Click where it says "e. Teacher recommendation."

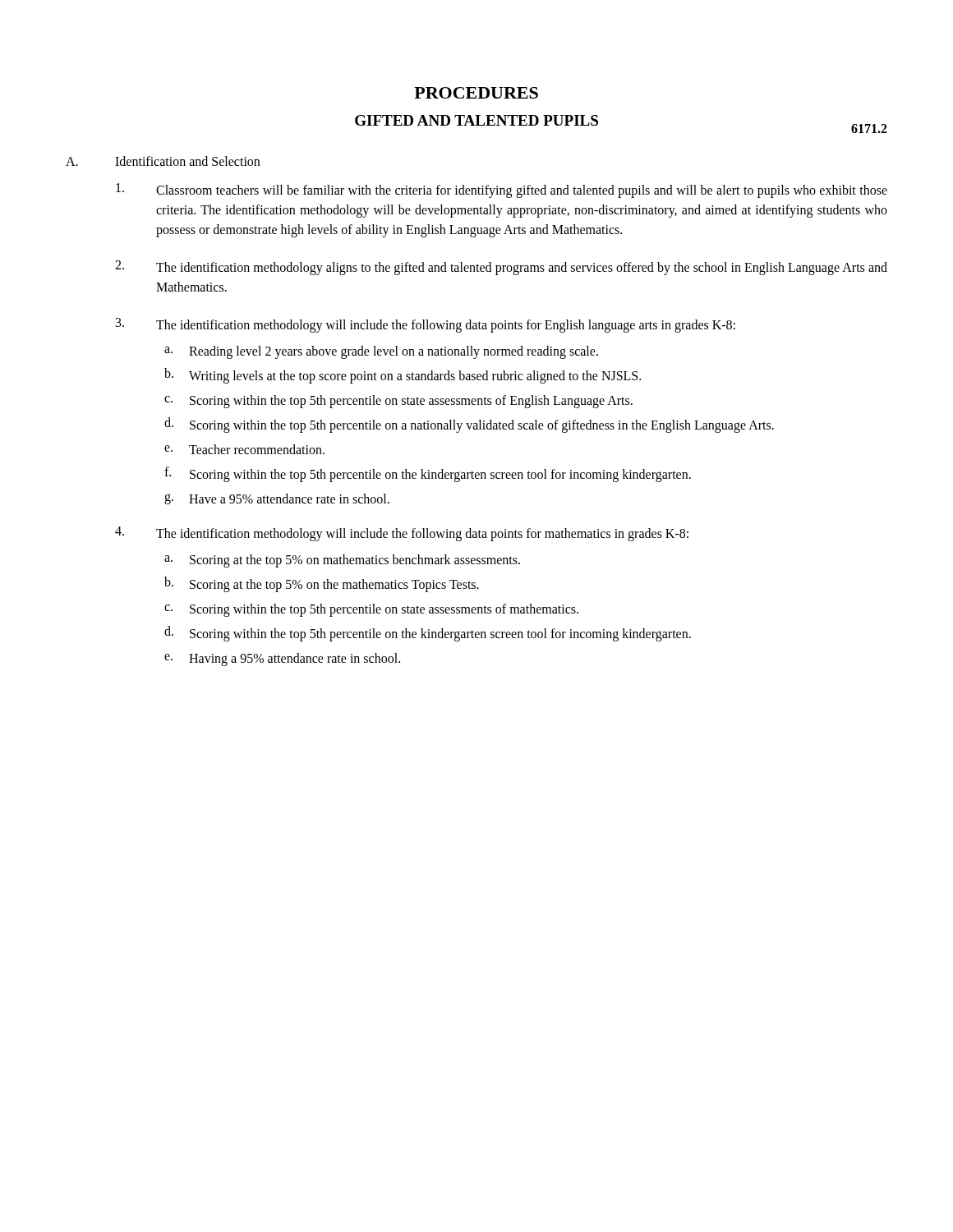pos(245,450)
